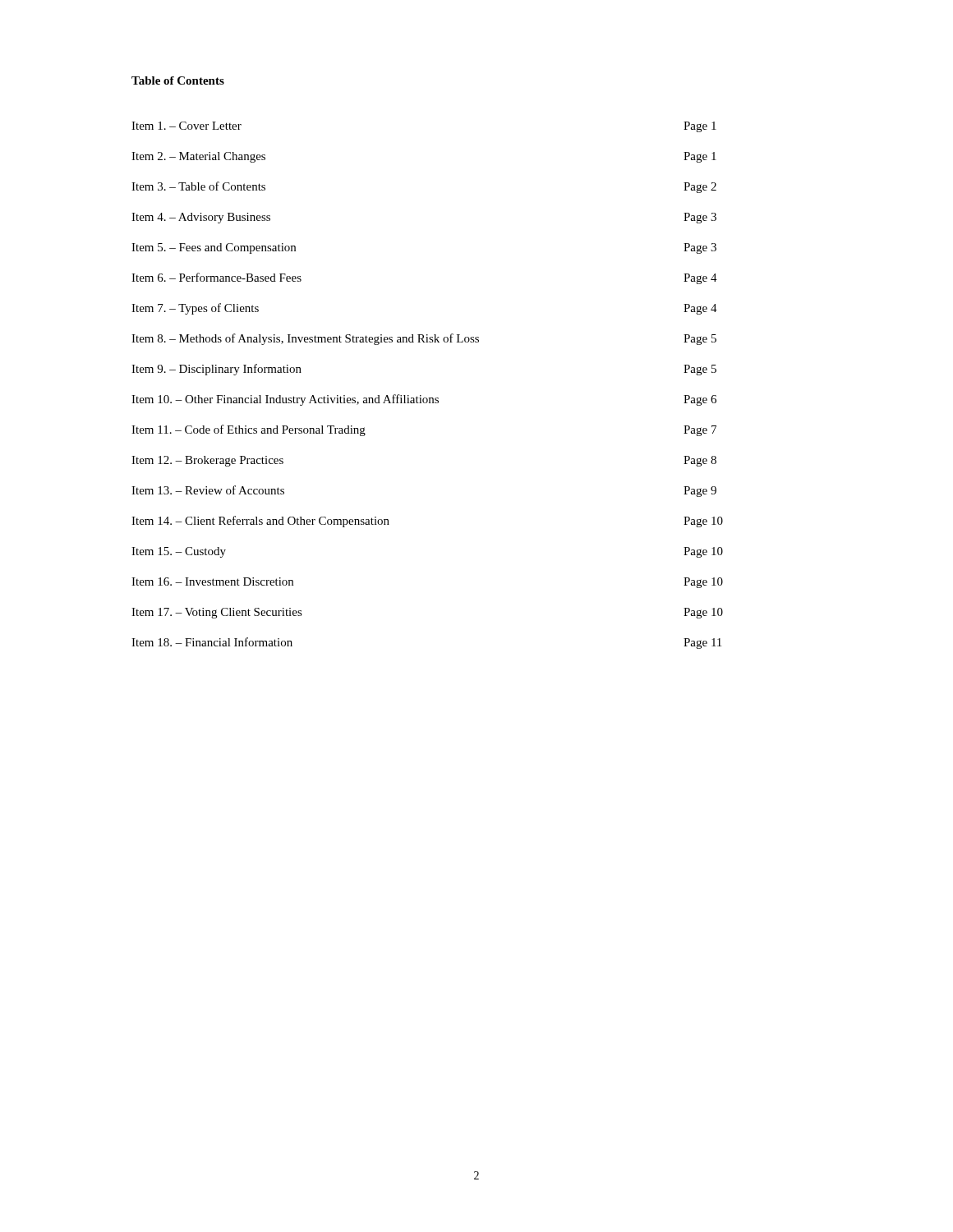Point to the block beginning "Item 12. – Brokerage Practices"
953x1232 pixels.
coord(210,461)
